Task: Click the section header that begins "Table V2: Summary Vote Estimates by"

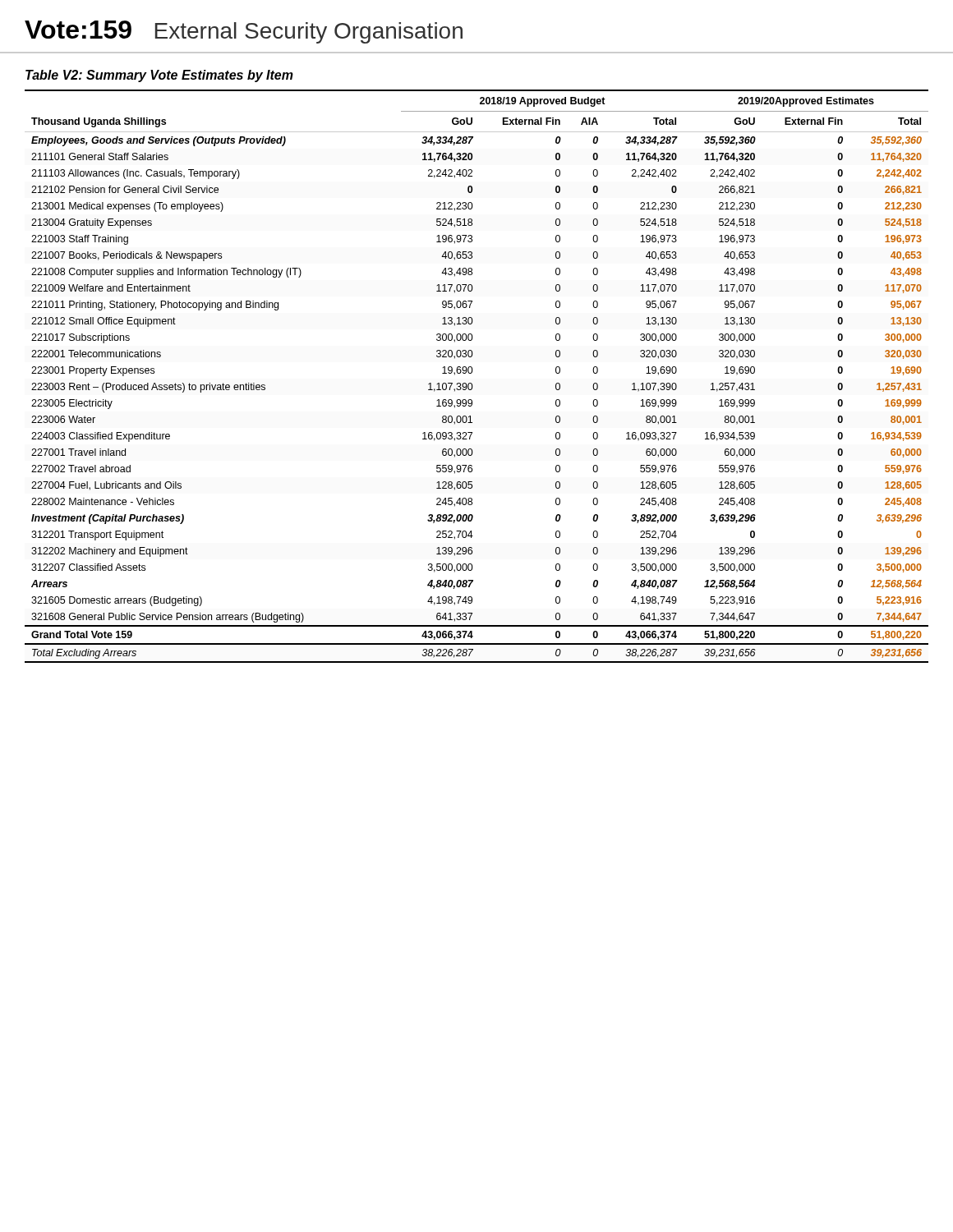Action: click(159, 75)
